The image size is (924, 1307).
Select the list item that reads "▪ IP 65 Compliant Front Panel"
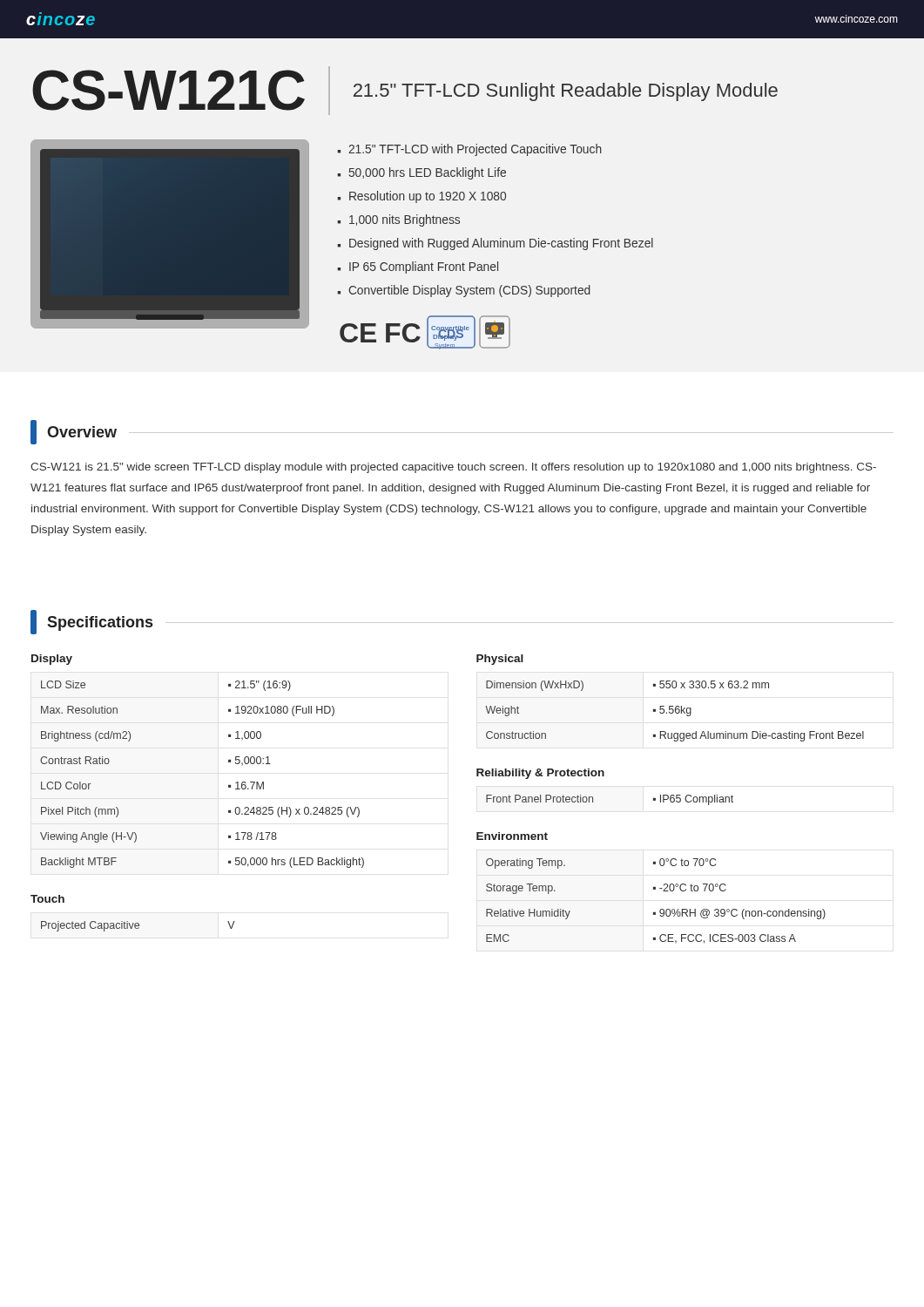[x=418, y=268]
